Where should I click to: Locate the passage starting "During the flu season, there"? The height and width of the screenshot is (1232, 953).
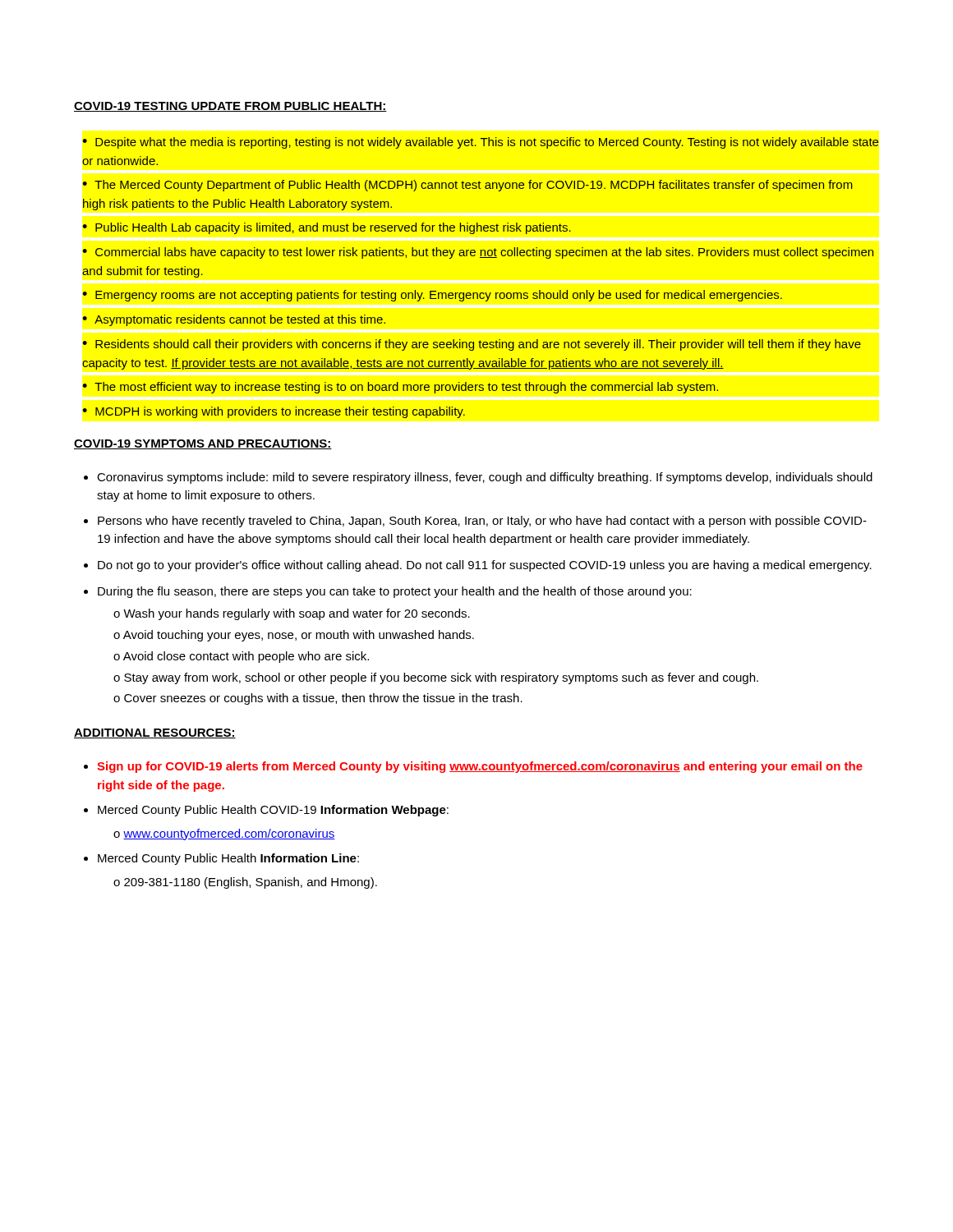[395, 592]
